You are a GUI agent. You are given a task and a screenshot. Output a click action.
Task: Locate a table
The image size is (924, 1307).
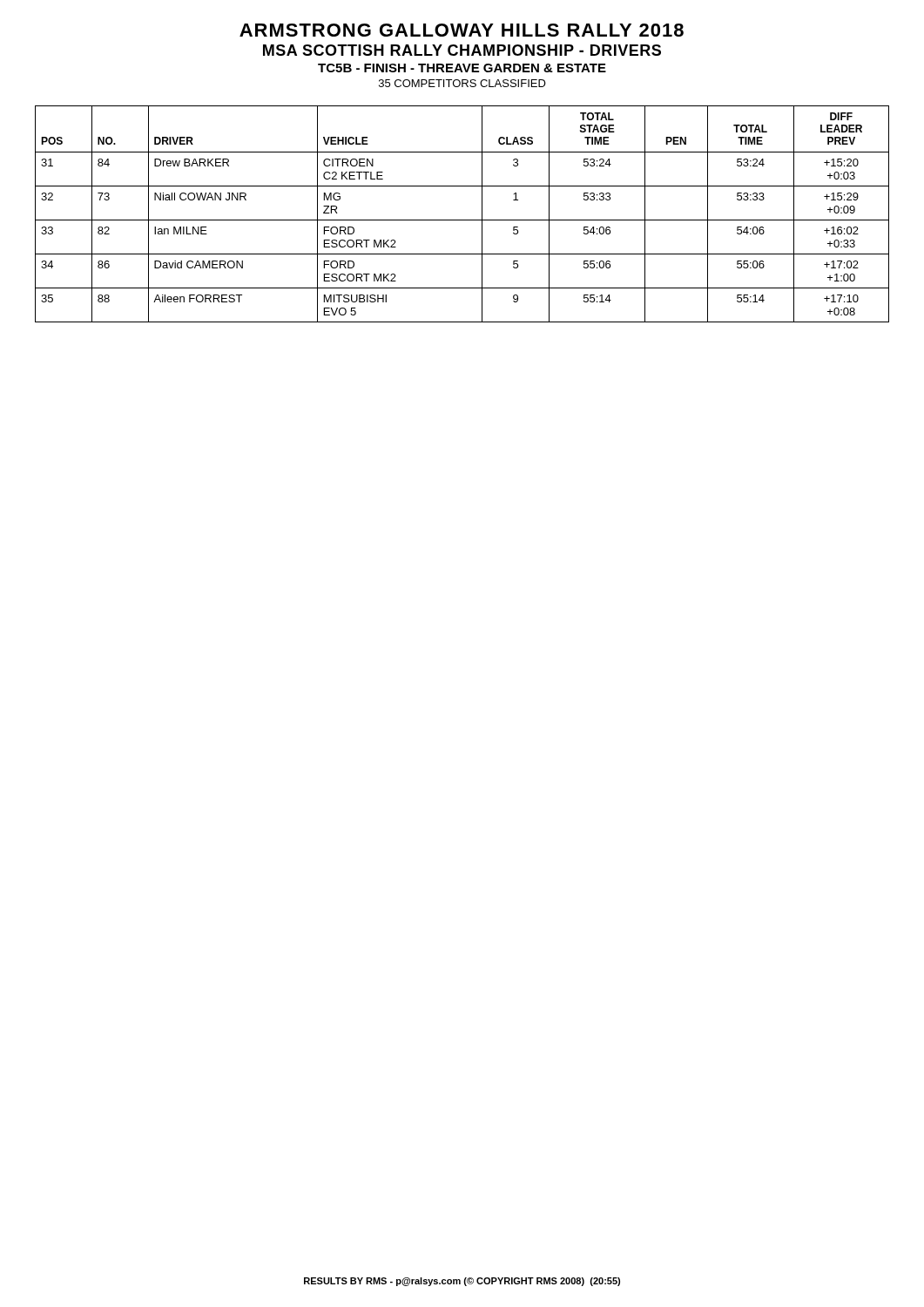pos(462,214)
